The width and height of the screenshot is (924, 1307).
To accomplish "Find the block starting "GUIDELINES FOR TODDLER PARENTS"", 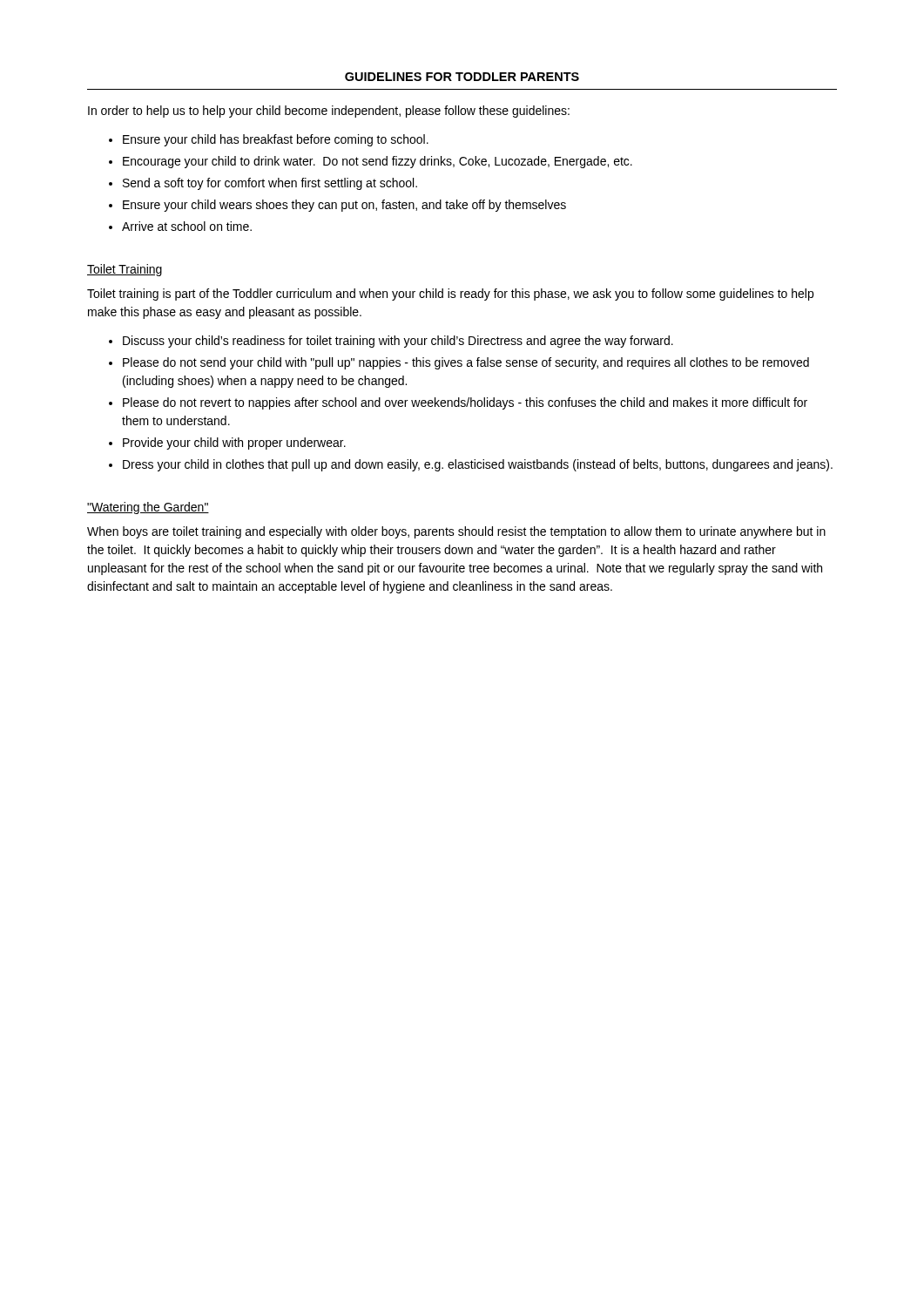I will coord(462,77).
